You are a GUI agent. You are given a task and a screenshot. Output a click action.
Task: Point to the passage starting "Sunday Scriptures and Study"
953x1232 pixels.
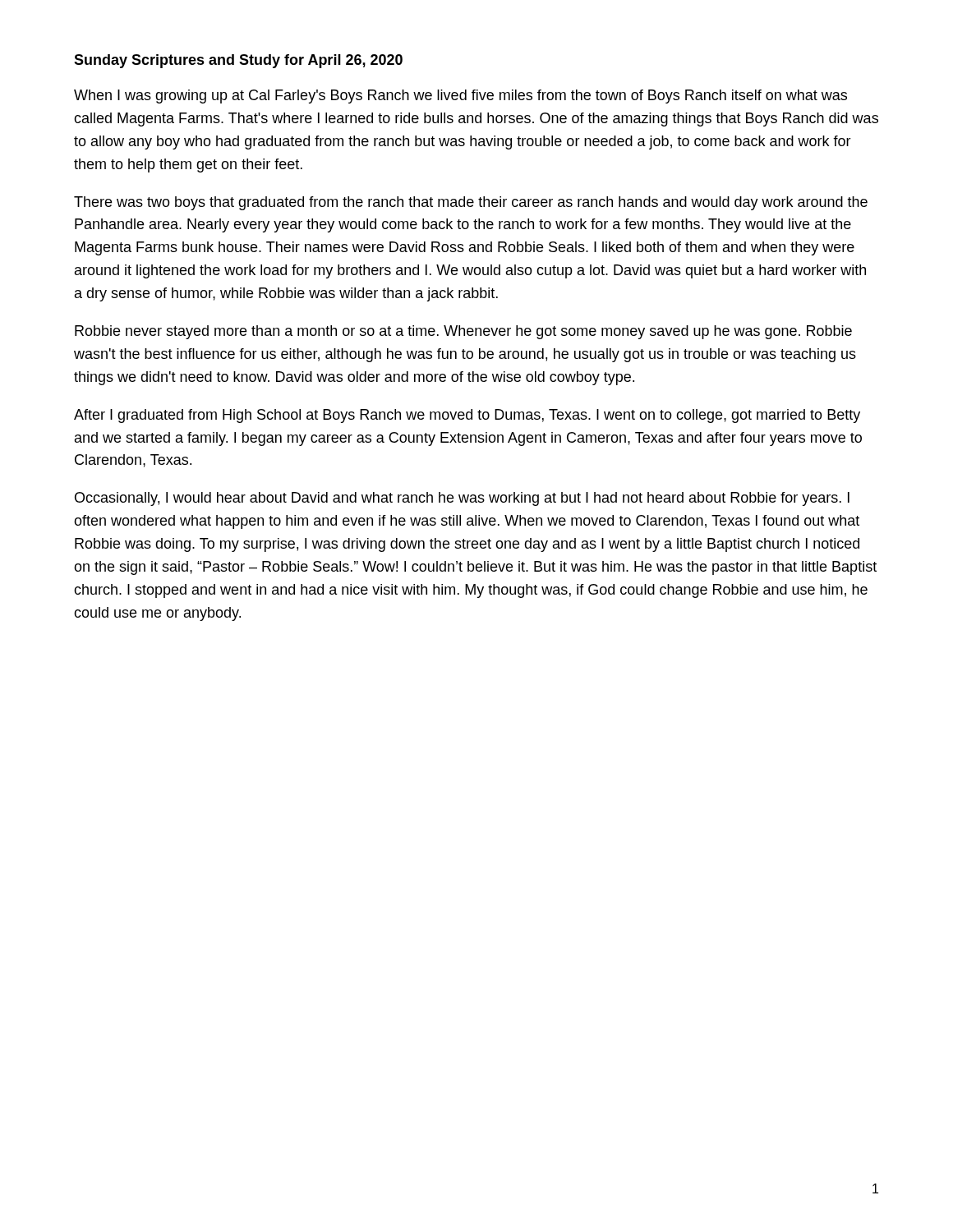click(x=238, y=60)
